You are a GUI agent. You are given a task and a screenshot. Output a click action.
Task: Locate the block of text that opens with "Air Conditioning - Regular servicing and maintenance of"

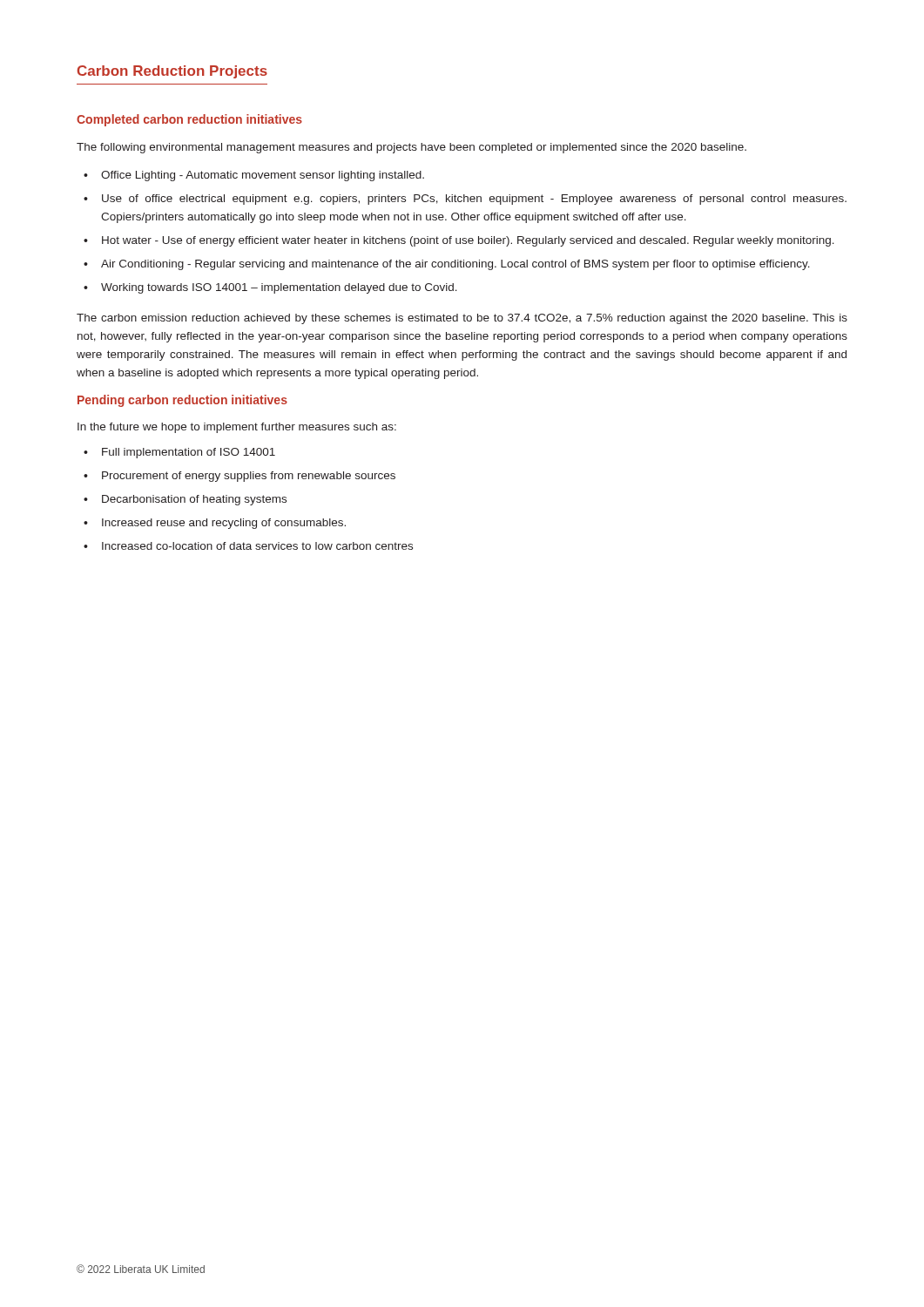pyautogui.click(x=456, y=264)
